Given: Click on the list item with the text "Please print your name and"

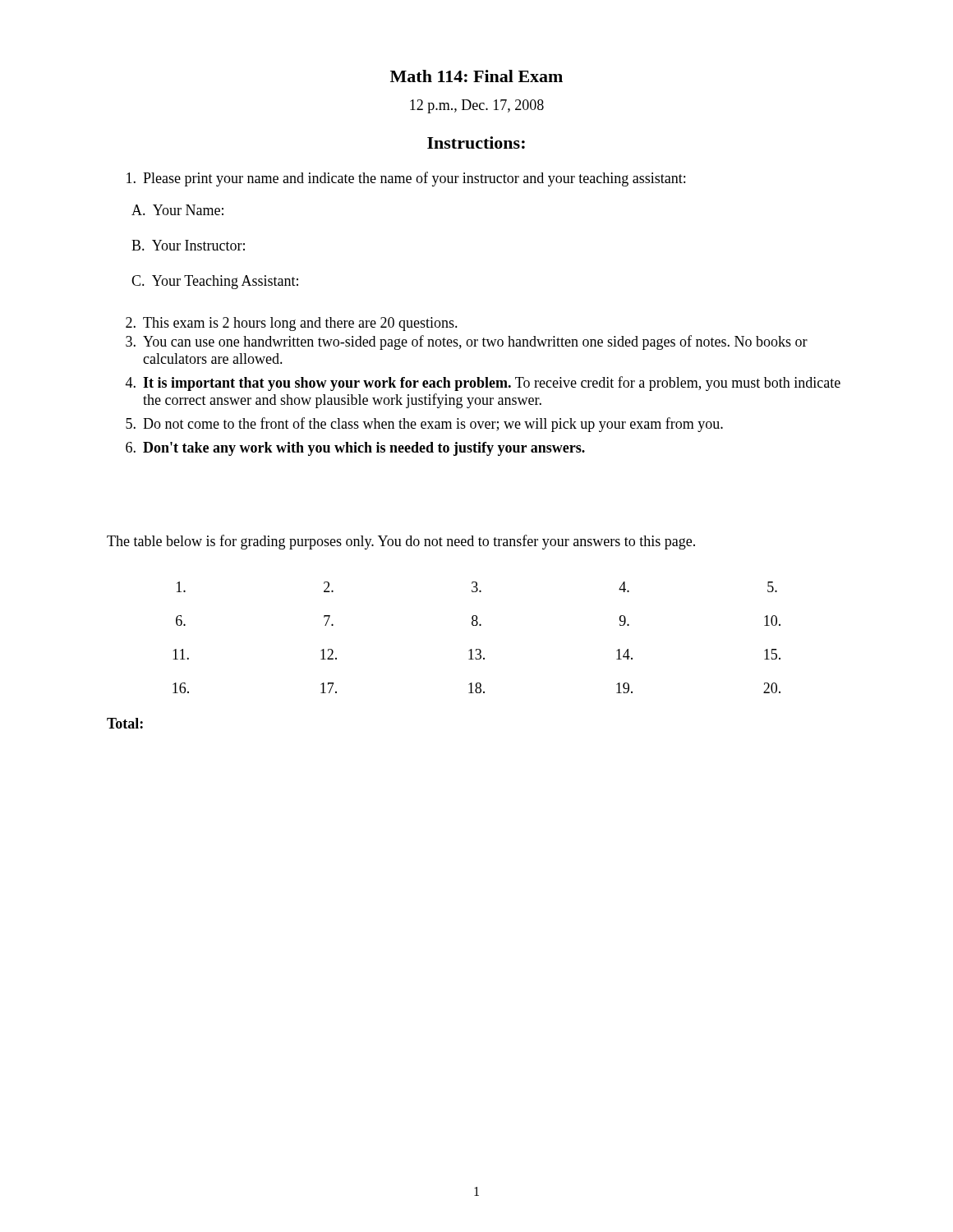Looking at the screenshot, I should (x=406, y=179).
